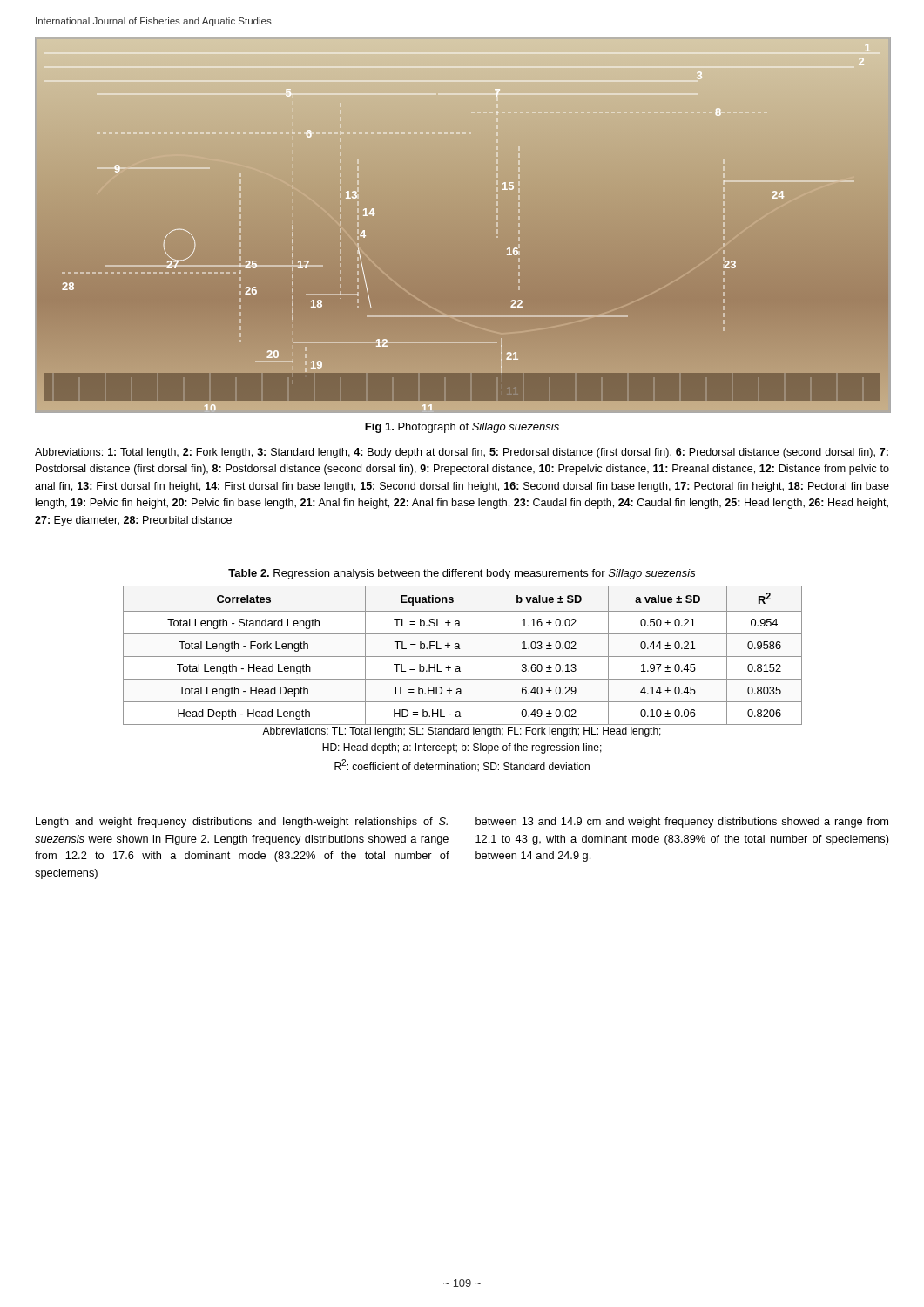Point to the caption beginning "Table 2. Regression analysis between the different body"
924x1307 pixels.
pyautogui.click(x=462, y=573)
